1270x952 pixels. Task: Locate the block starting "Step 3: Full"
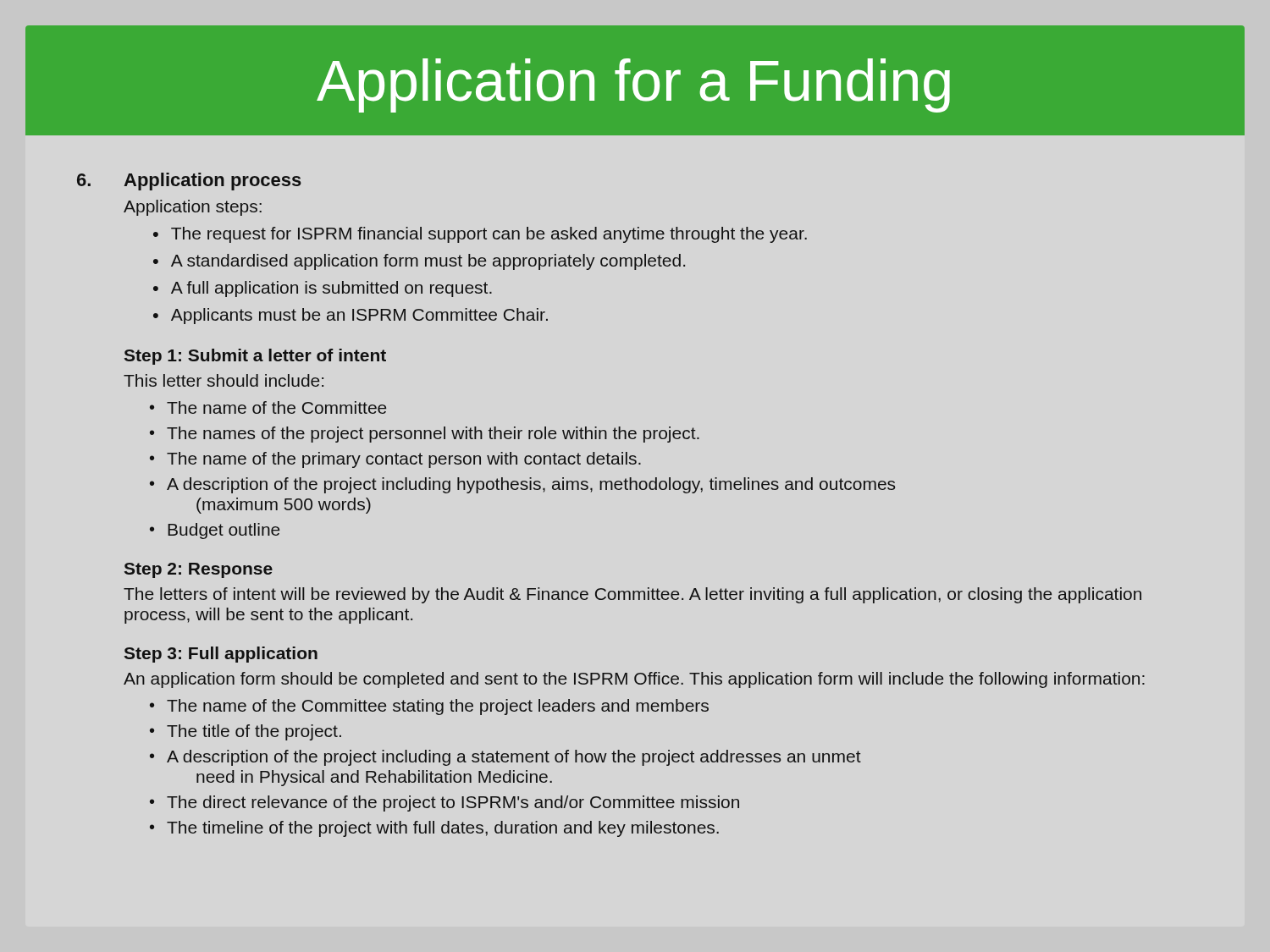coord(221,653)
